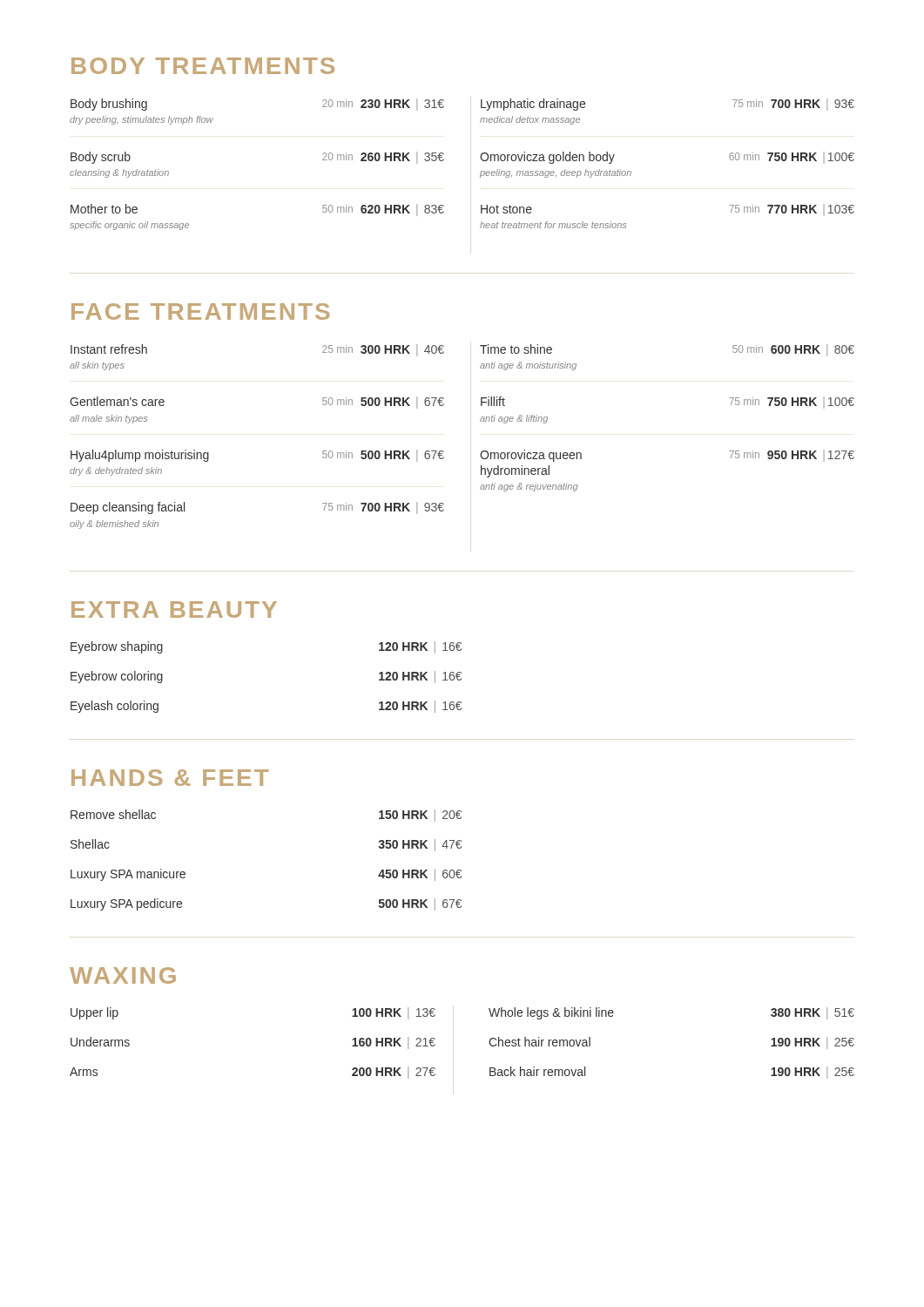Select the list item containing "Eyelash coloring 120"
Viewport: 924px width, 1307px height.
pos(111,706)
